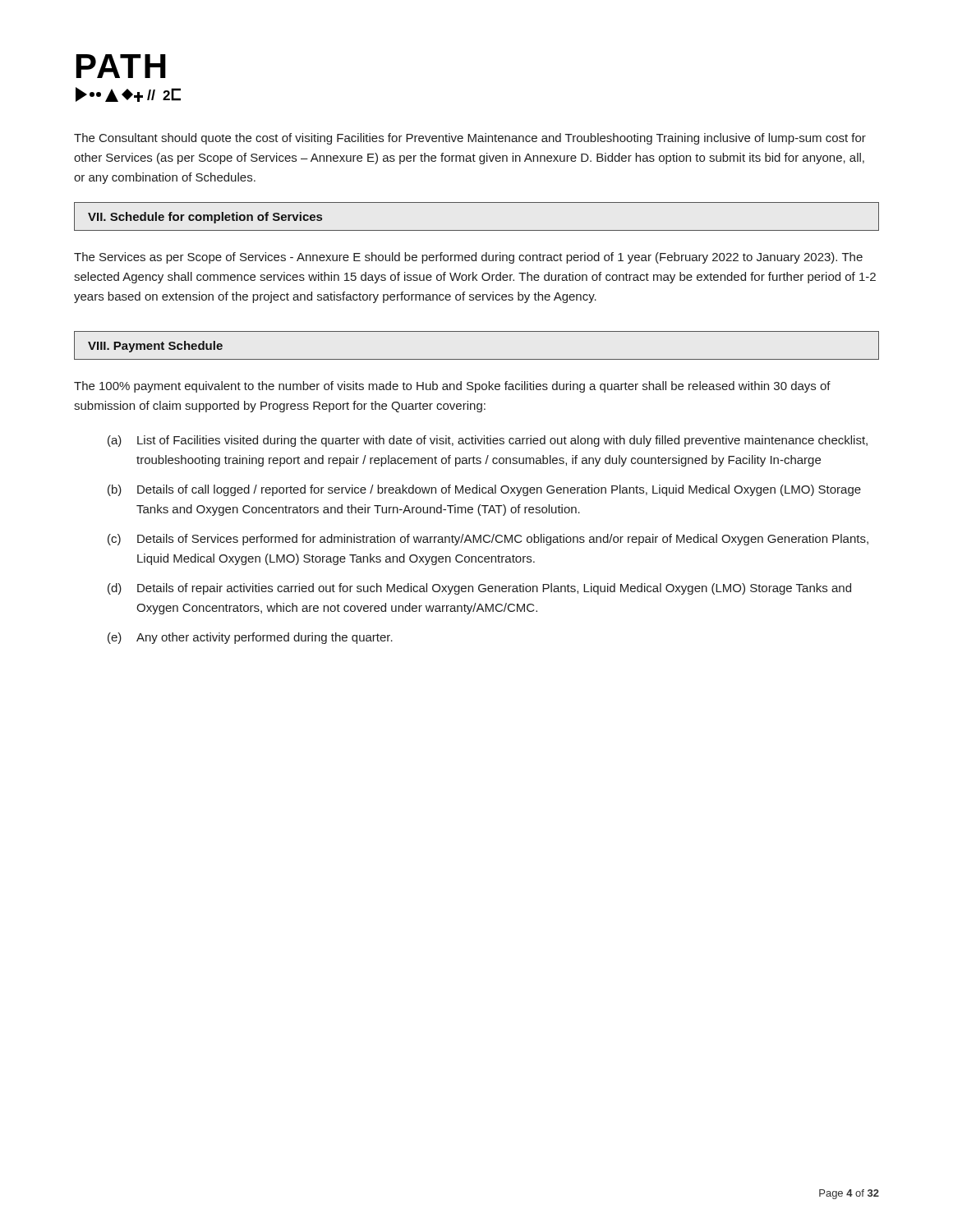Locate the element starting "The Services as per Scope of Services -"
Viewport: 953px width, 1232px height.
475,276
